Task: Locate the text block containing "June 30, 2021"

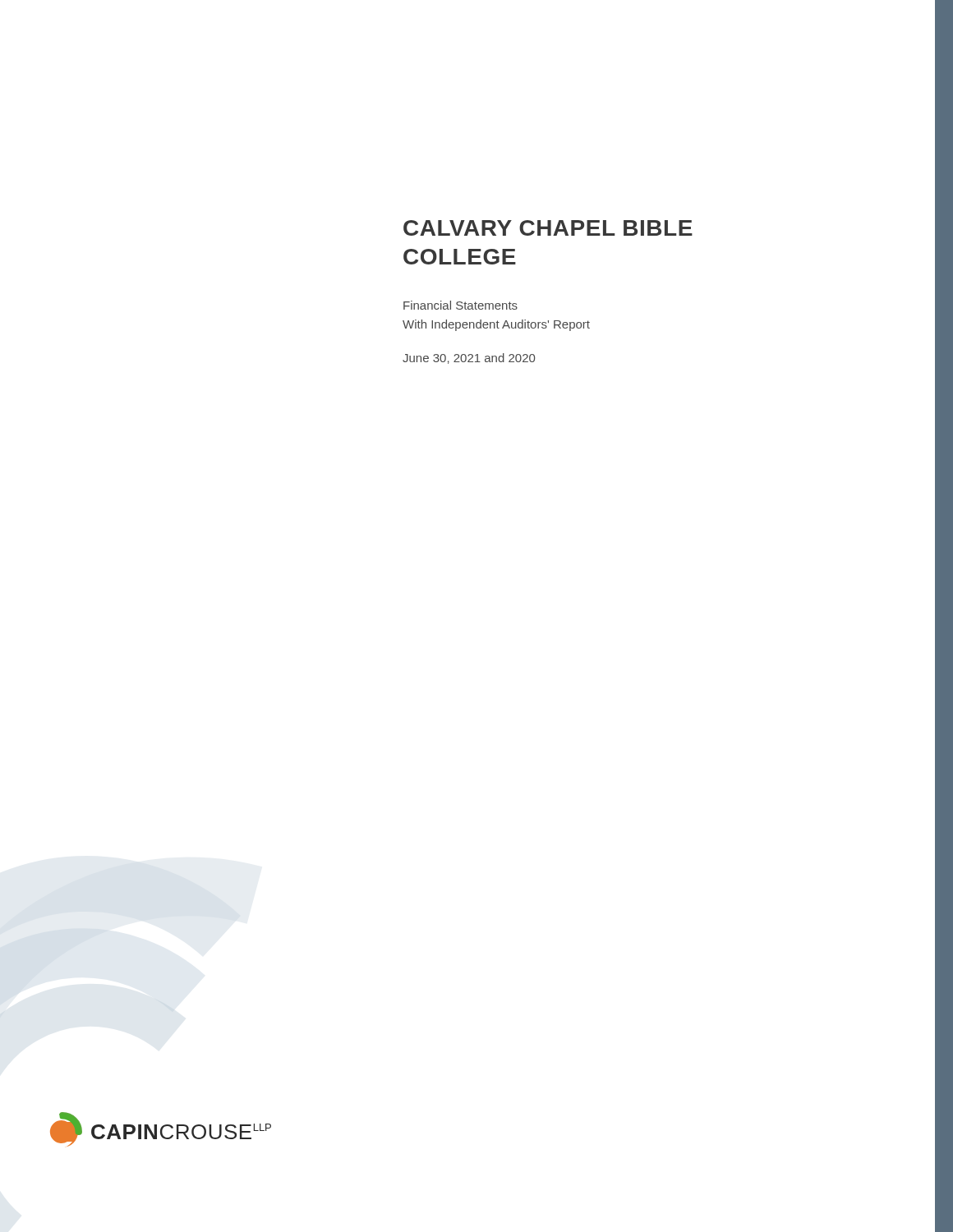Action: pos(469,357)
